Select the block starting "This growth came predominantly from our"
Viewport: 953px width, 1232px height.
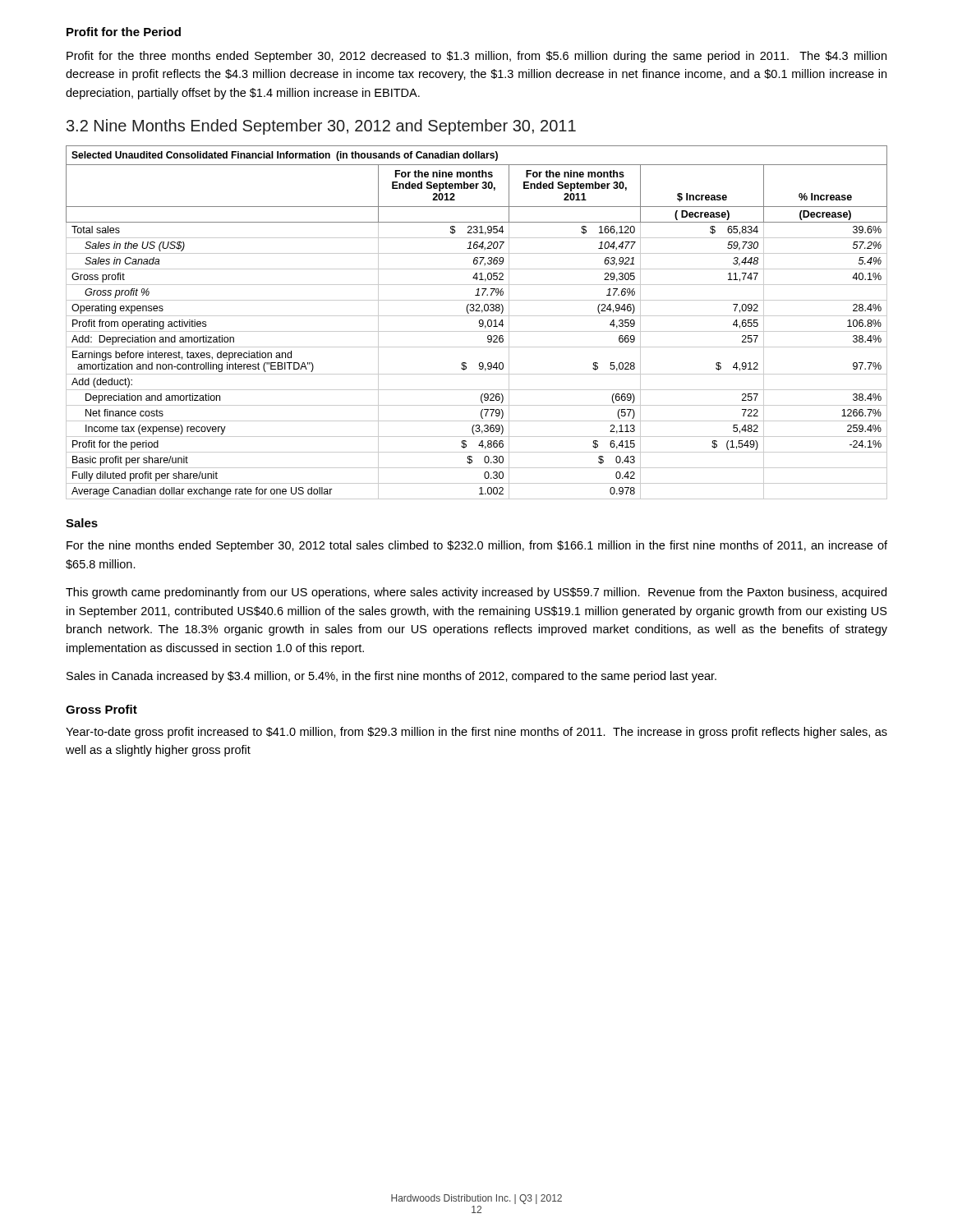pyautogui.click(x=476, y=620)
